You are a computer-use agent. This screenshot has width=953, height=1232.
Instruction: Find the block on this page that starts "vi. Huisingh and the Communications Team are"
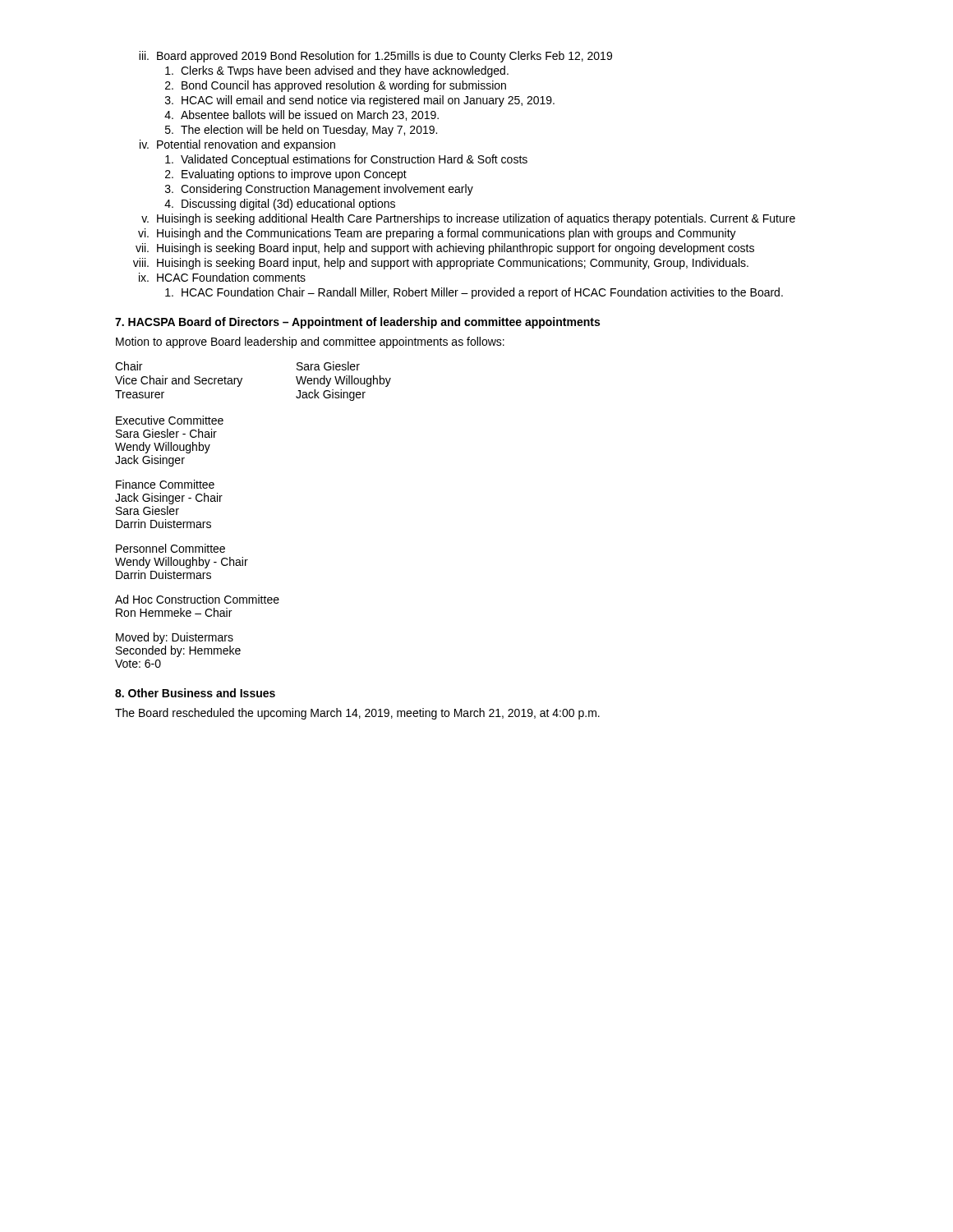pyautogui.click(x=425, y=233)
